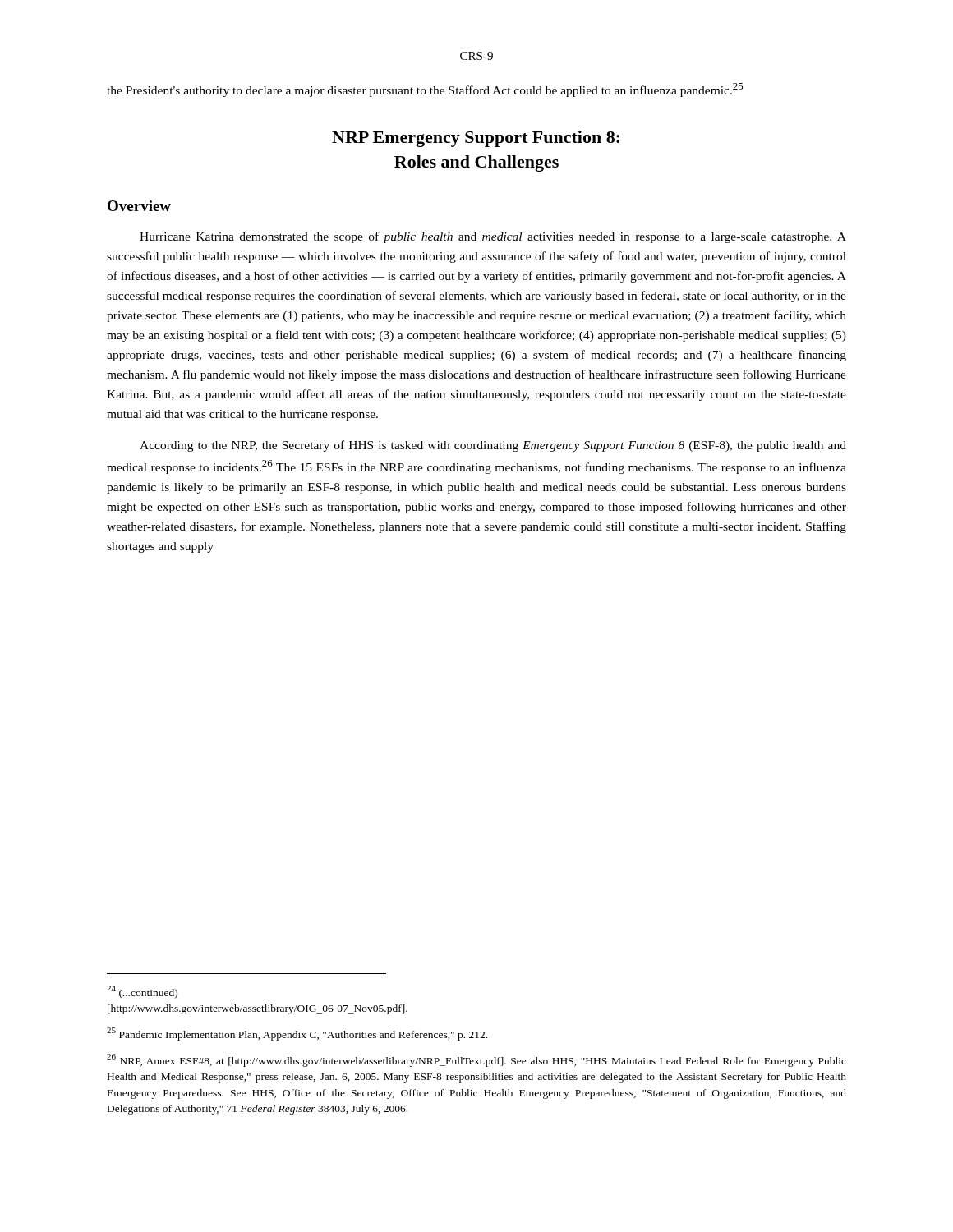Navigate to the text block starting "NRP Emergency Support Function 8:Roles and Challenges"
The image size is (953, 1232).
pyautogui.click(x=476, y=149)
